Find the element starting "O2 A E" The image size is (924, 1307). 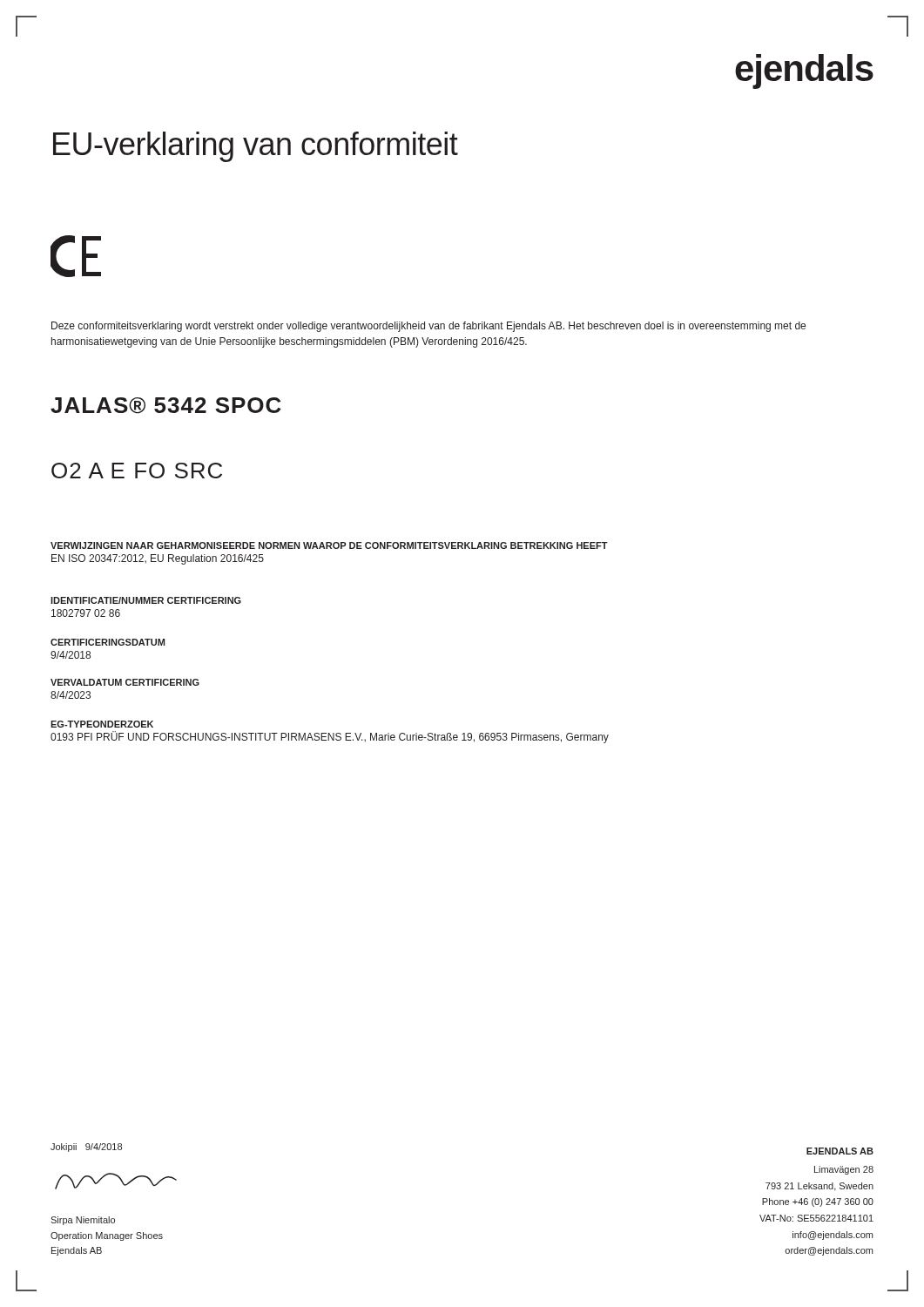(137, 471)
